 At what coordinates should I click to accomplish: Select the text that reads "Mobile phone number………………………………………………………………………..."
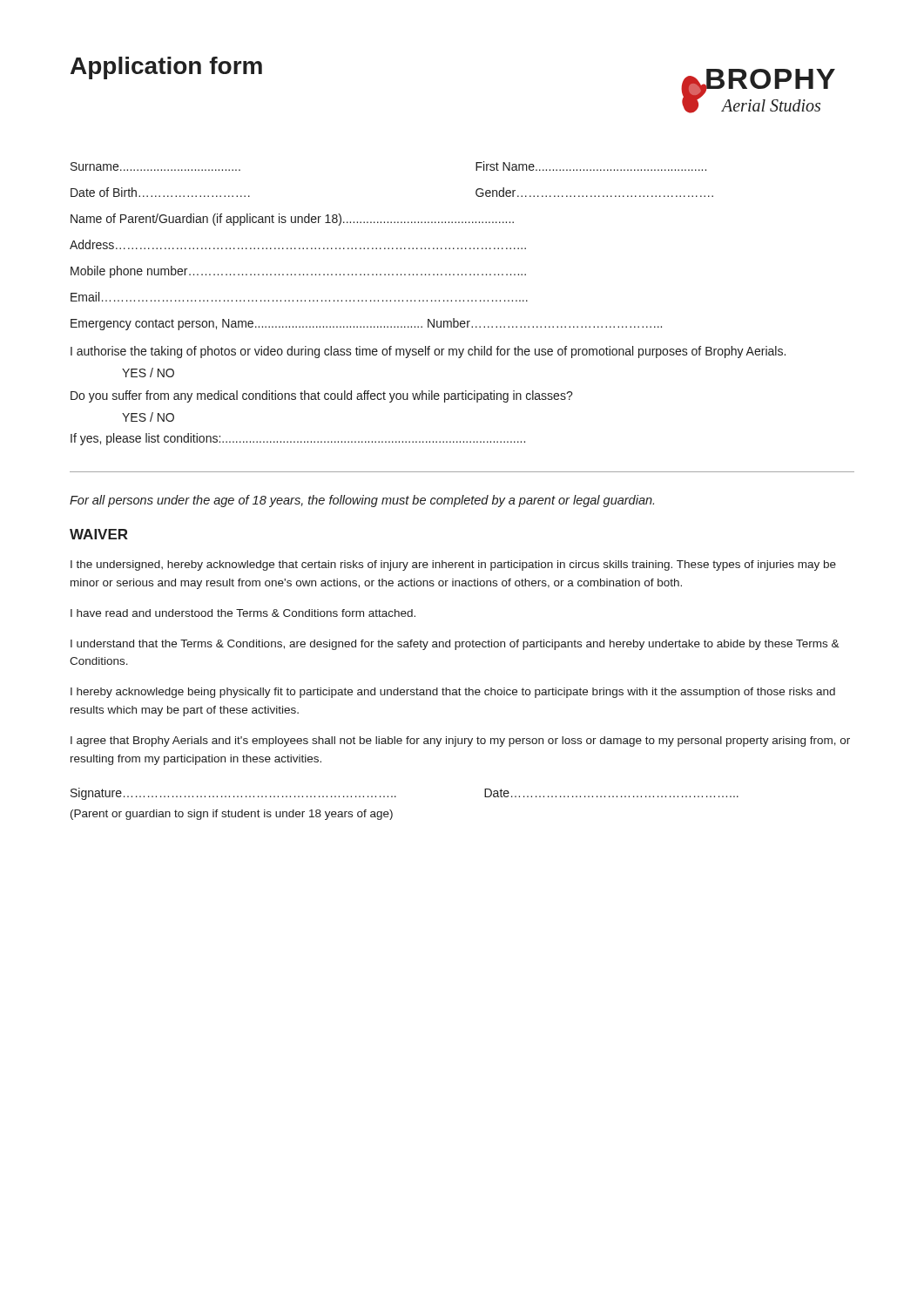click(298, 271)
